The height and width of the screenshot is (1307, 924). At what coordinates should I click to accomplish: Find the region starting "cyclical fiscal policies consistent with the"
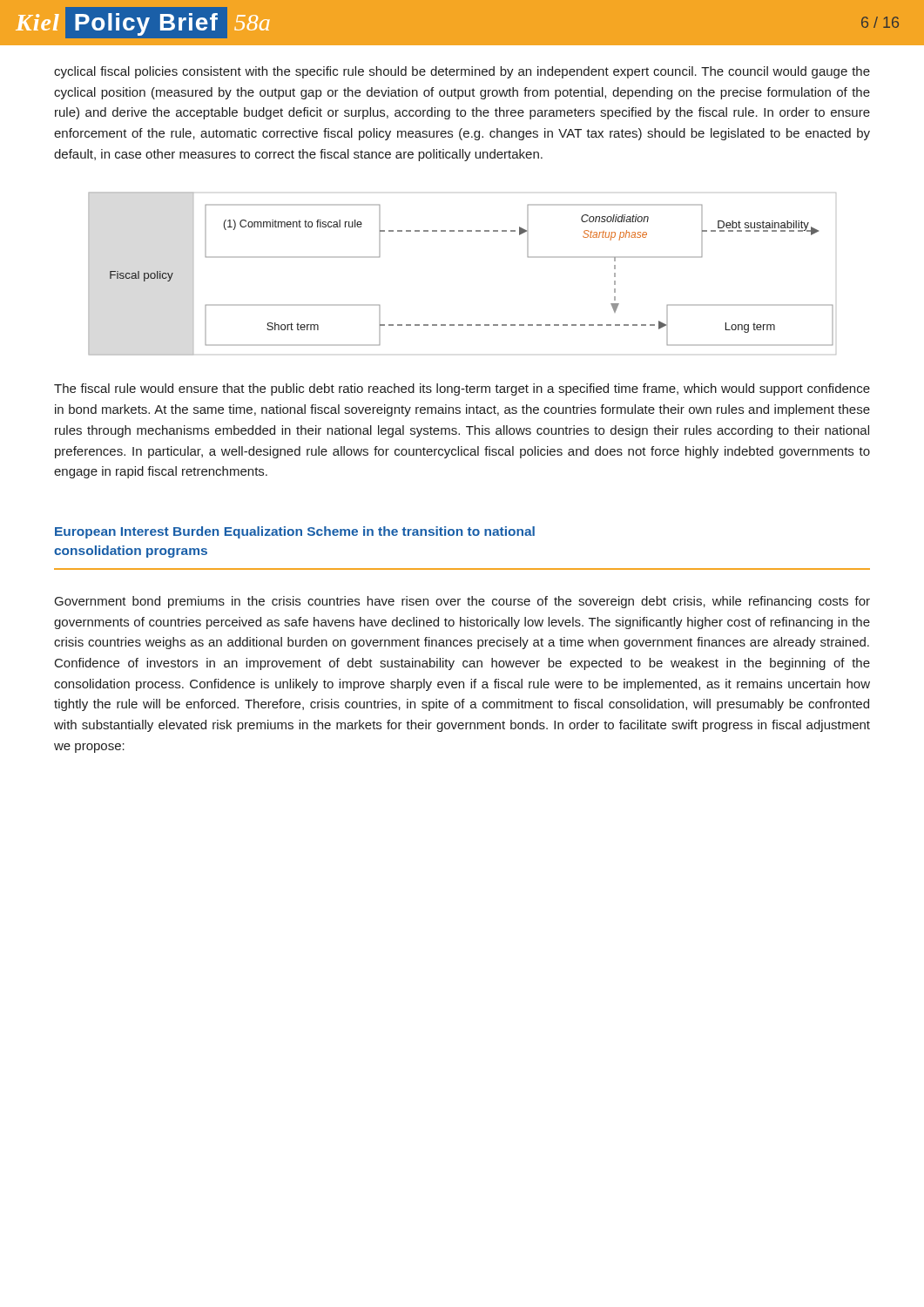pyautogui.click(x=462, y=112)
